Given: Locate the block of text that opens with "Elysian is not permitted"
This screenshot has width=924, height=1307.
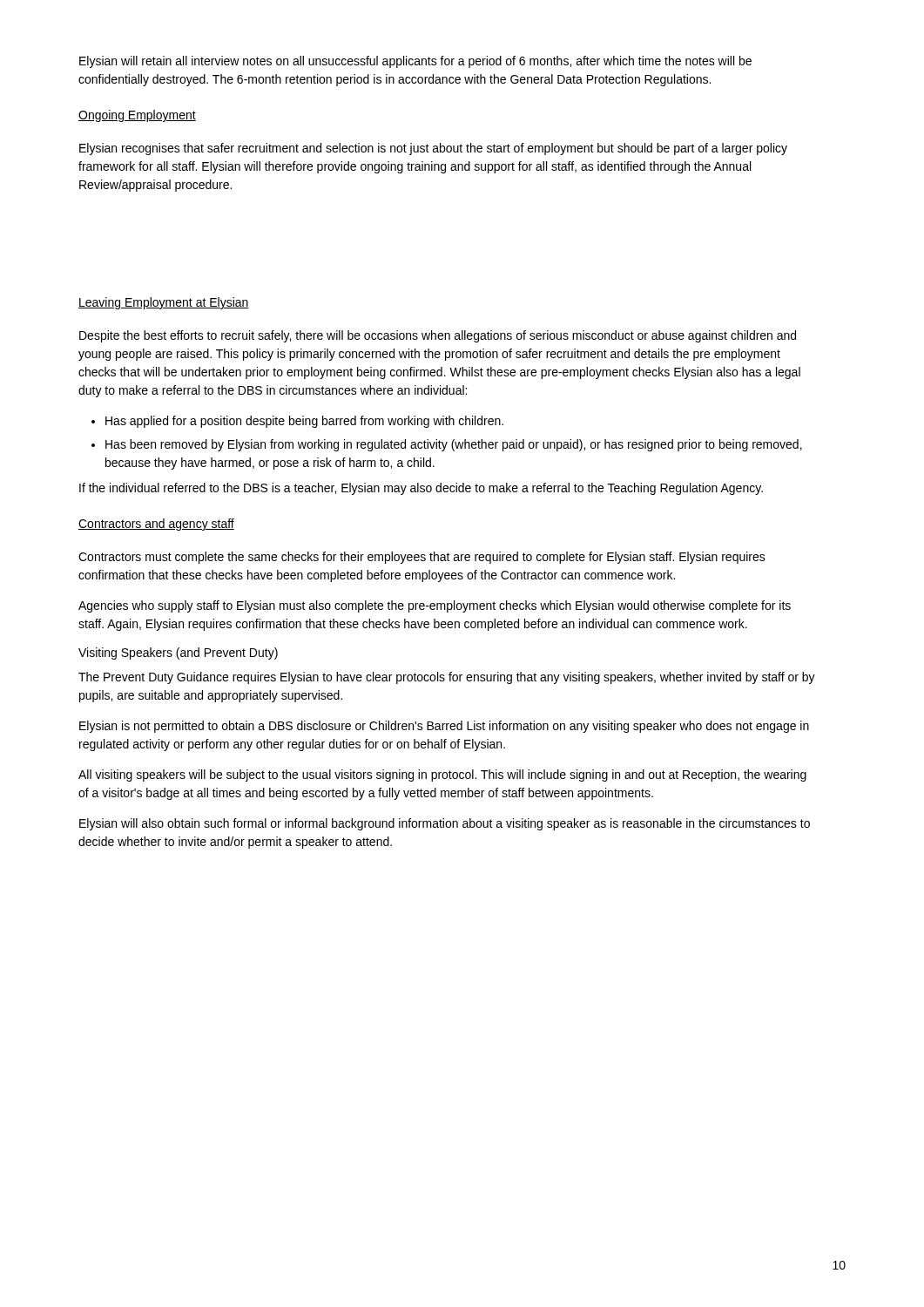Looking at the screenshot, I should [444, 735].
